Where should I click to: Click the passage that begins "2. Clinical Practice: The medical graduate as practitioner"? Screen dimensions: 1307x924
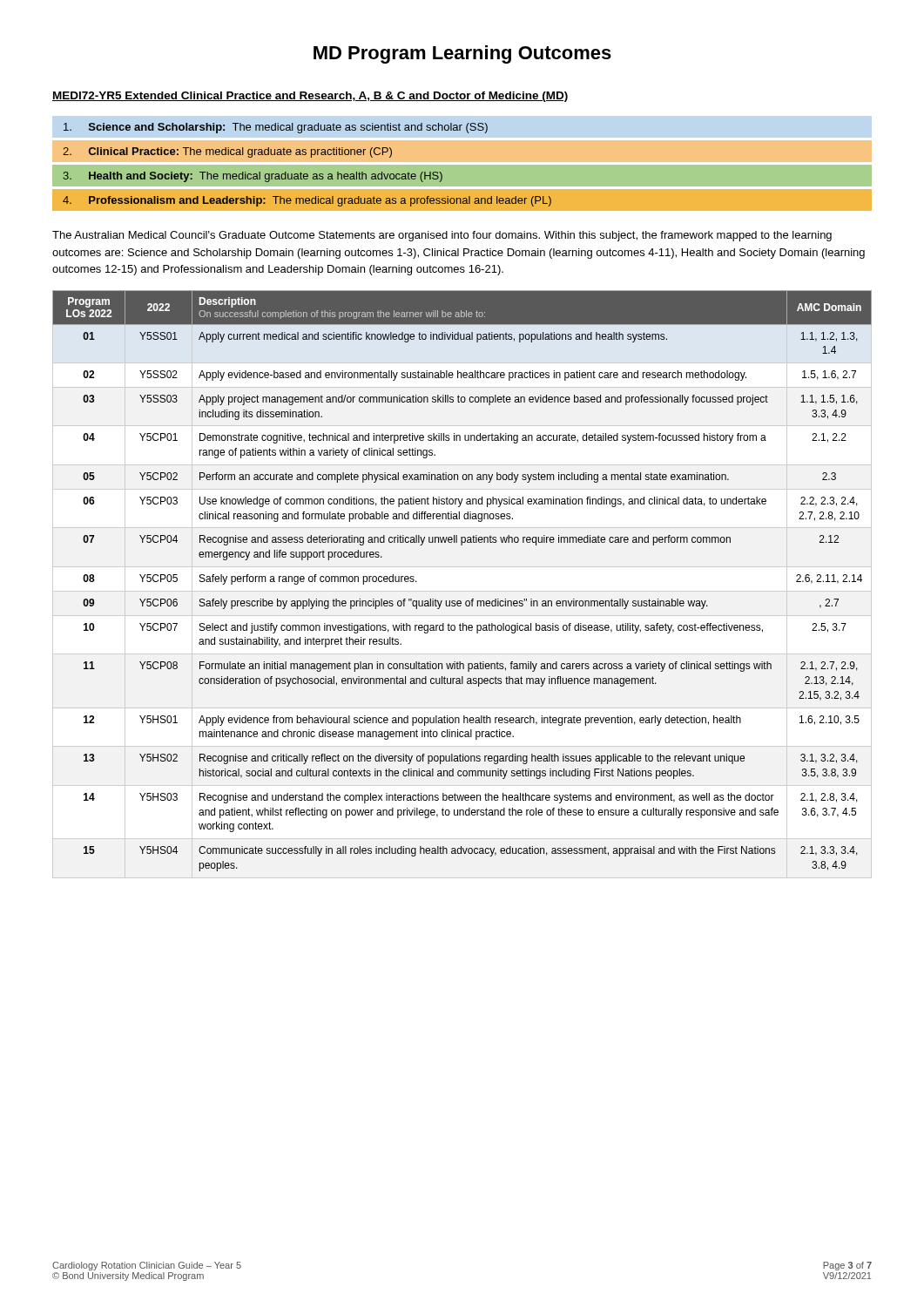click(x=228, y=151)
